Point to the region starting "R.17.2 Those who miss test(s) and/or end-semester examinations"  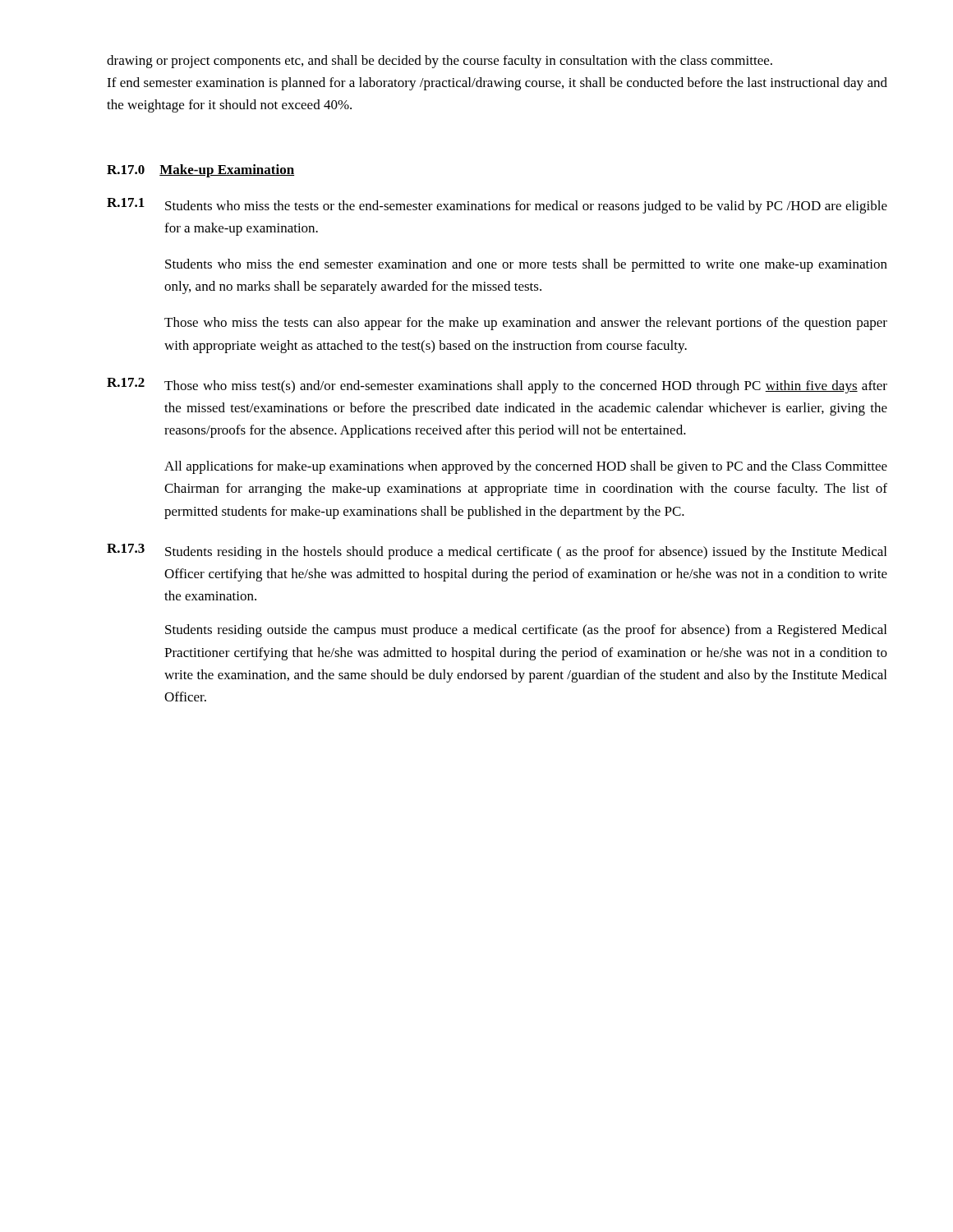pyautogui.click(x=497, y=386)
